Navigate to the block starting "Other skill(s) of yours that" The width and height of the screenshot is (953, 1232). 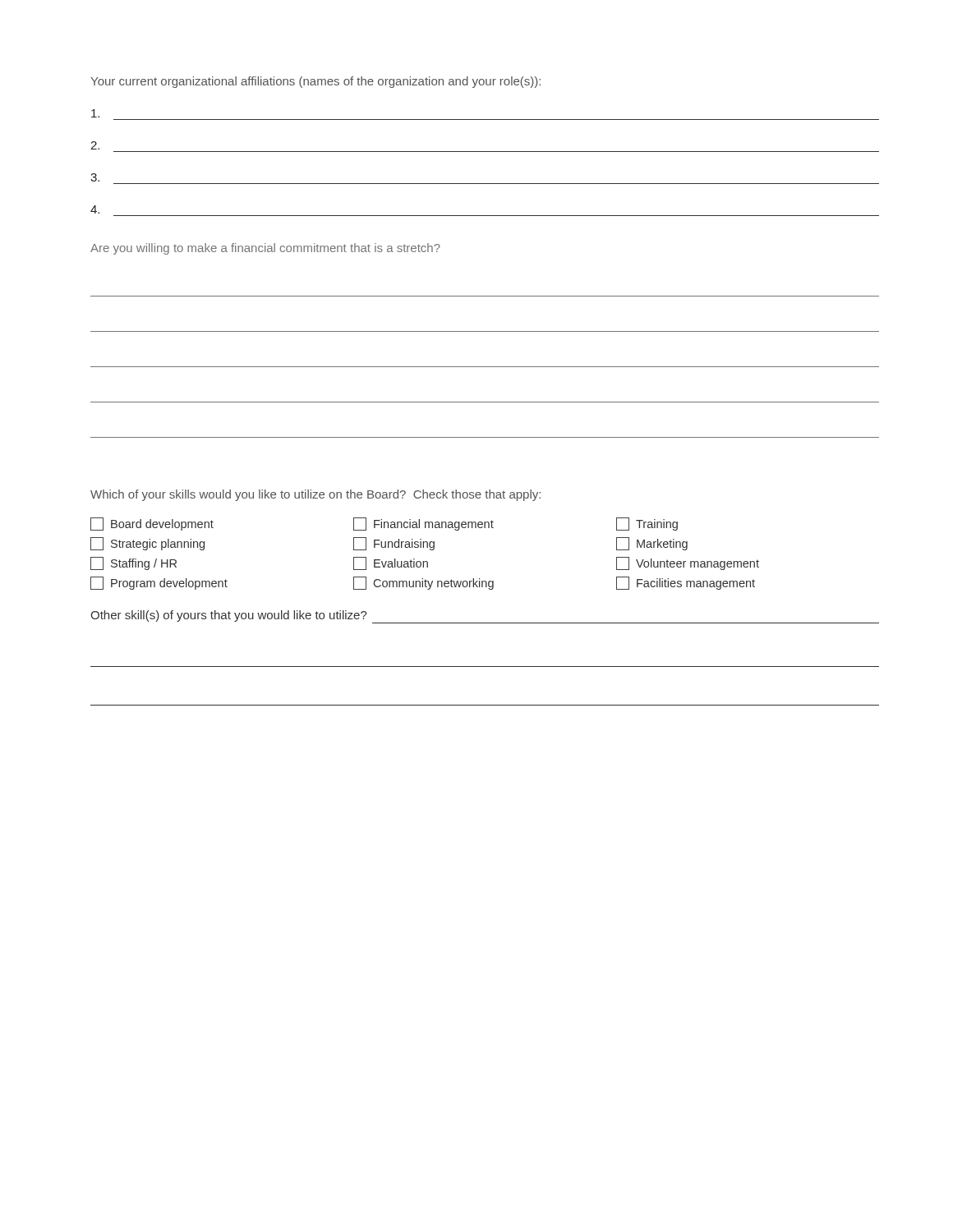click(485, 615)
